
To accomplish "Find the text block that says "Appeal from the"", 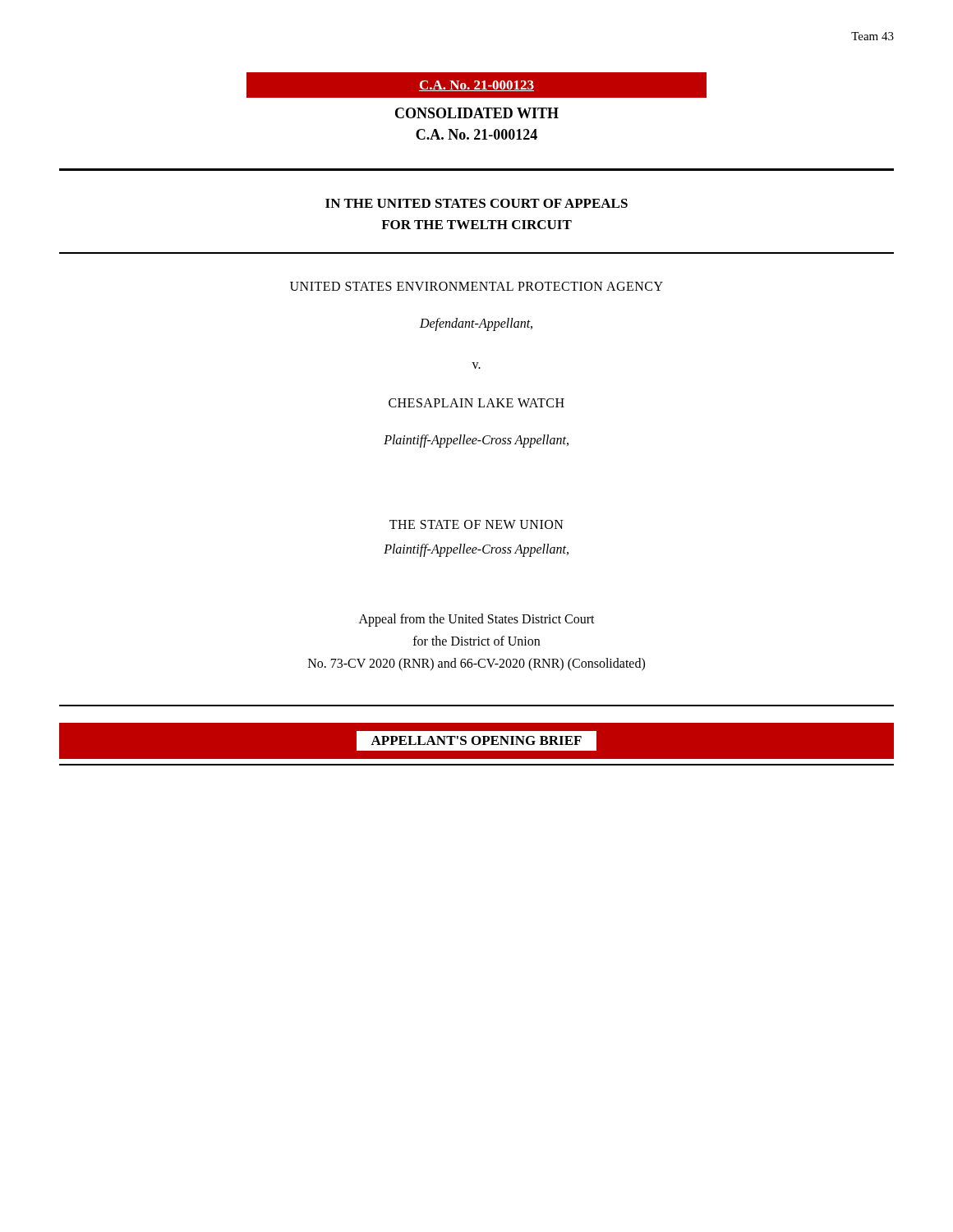I will 476,641.
